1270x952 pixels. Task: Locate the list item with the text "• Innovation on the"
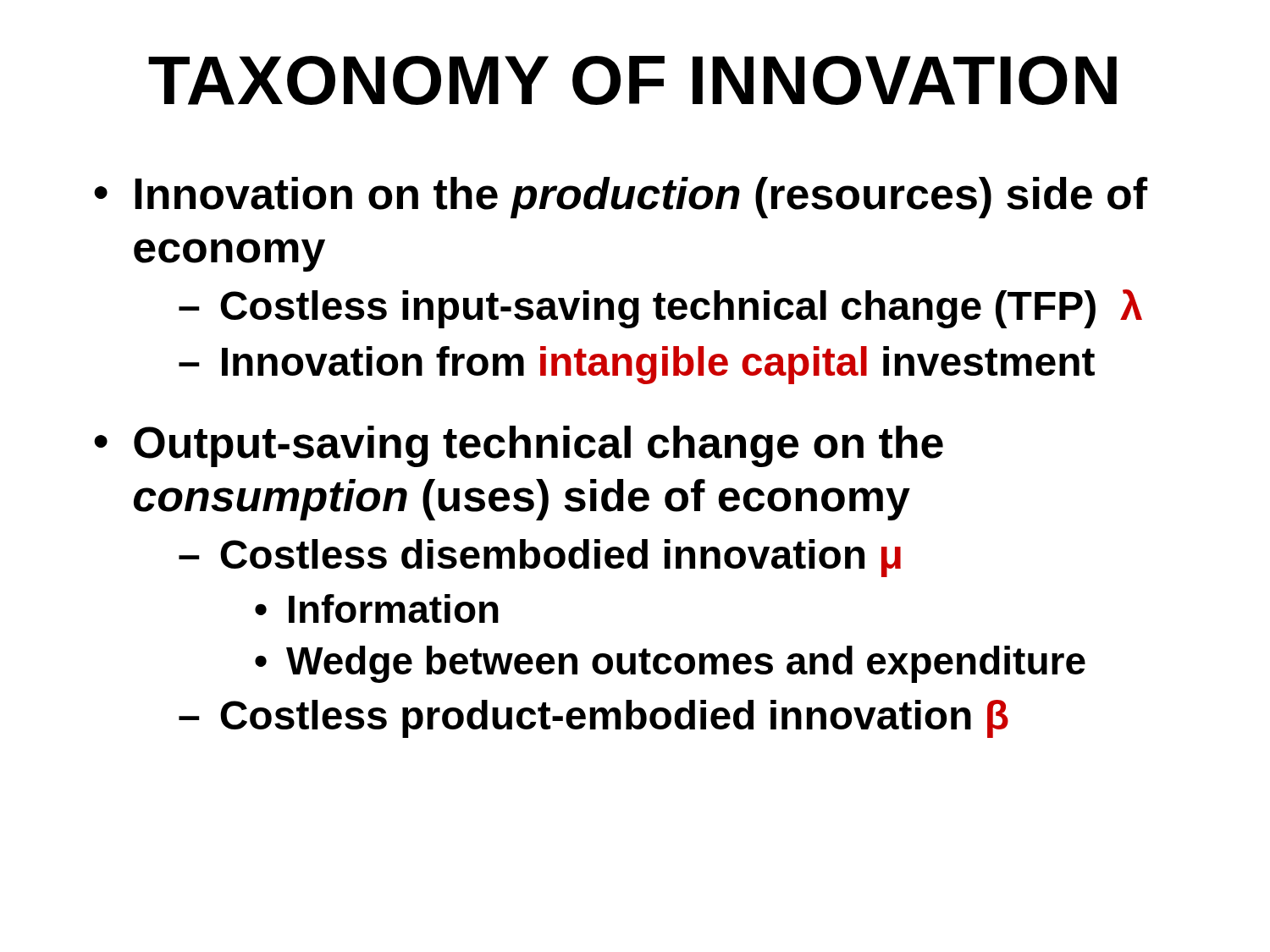[x=648, y=221]
